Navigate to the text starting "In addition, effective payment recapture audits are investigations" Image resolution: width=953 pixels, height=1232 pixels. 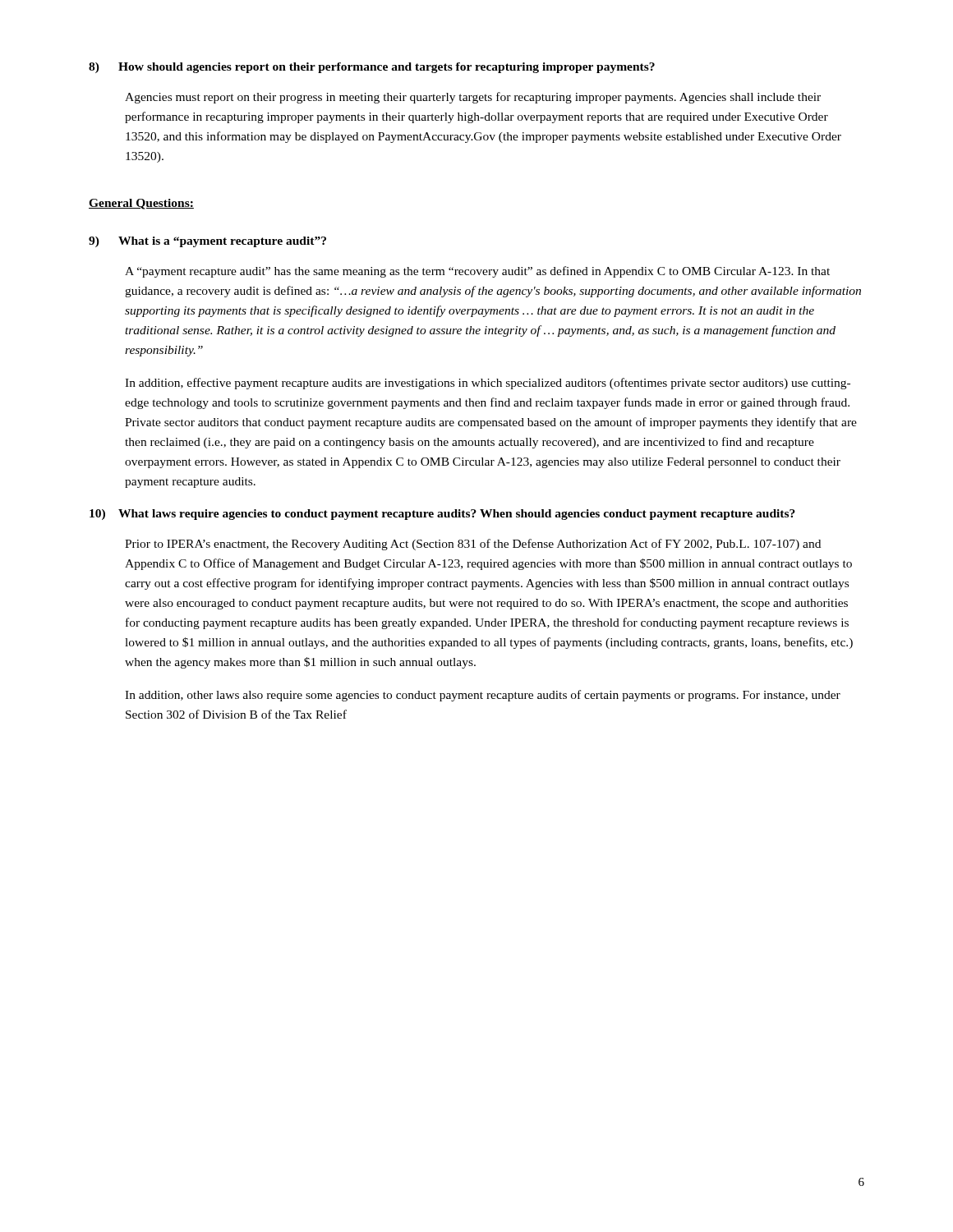(491, 432)
